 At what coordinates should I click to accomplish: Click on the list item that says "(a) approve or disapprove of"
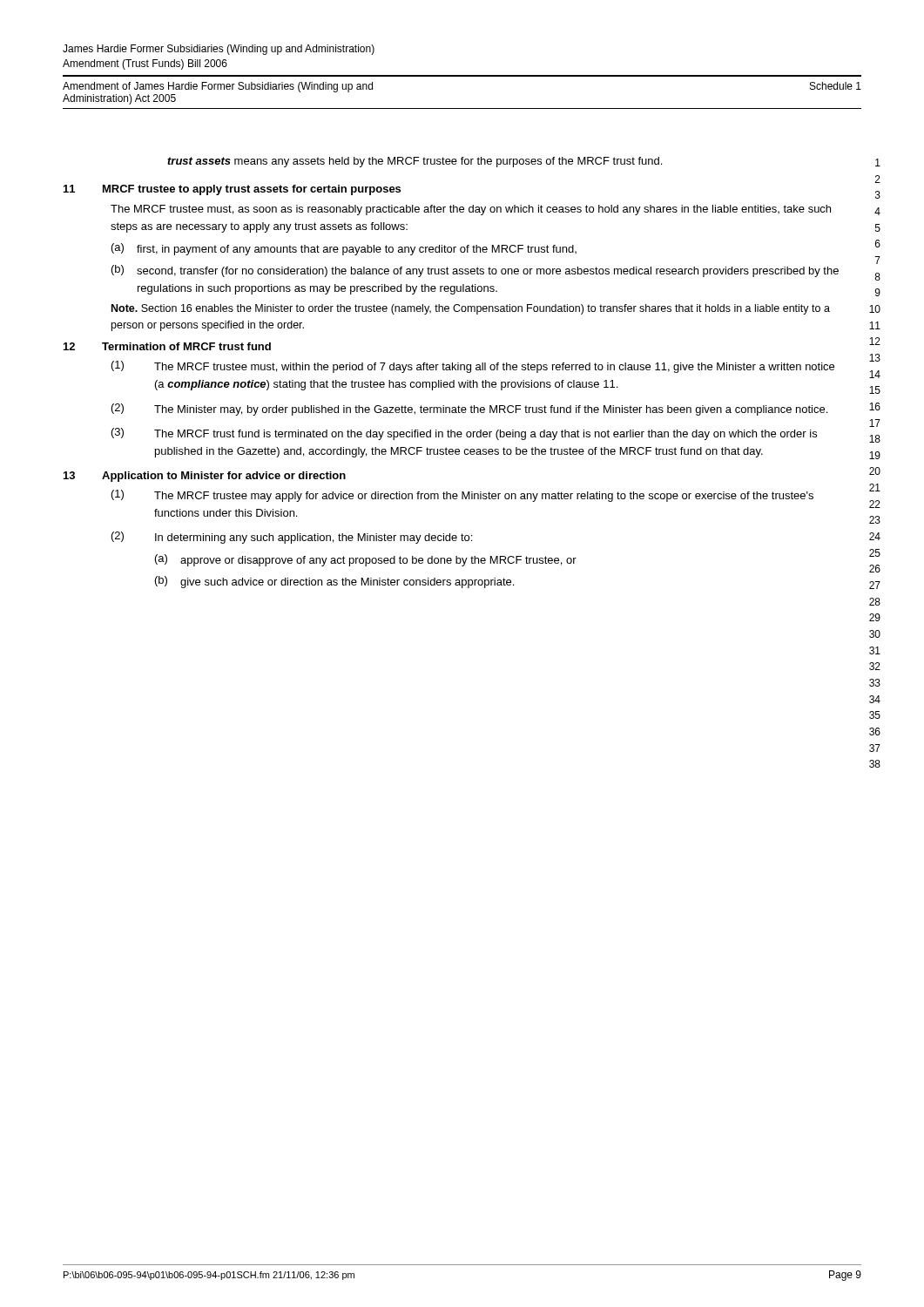(500, 561)
